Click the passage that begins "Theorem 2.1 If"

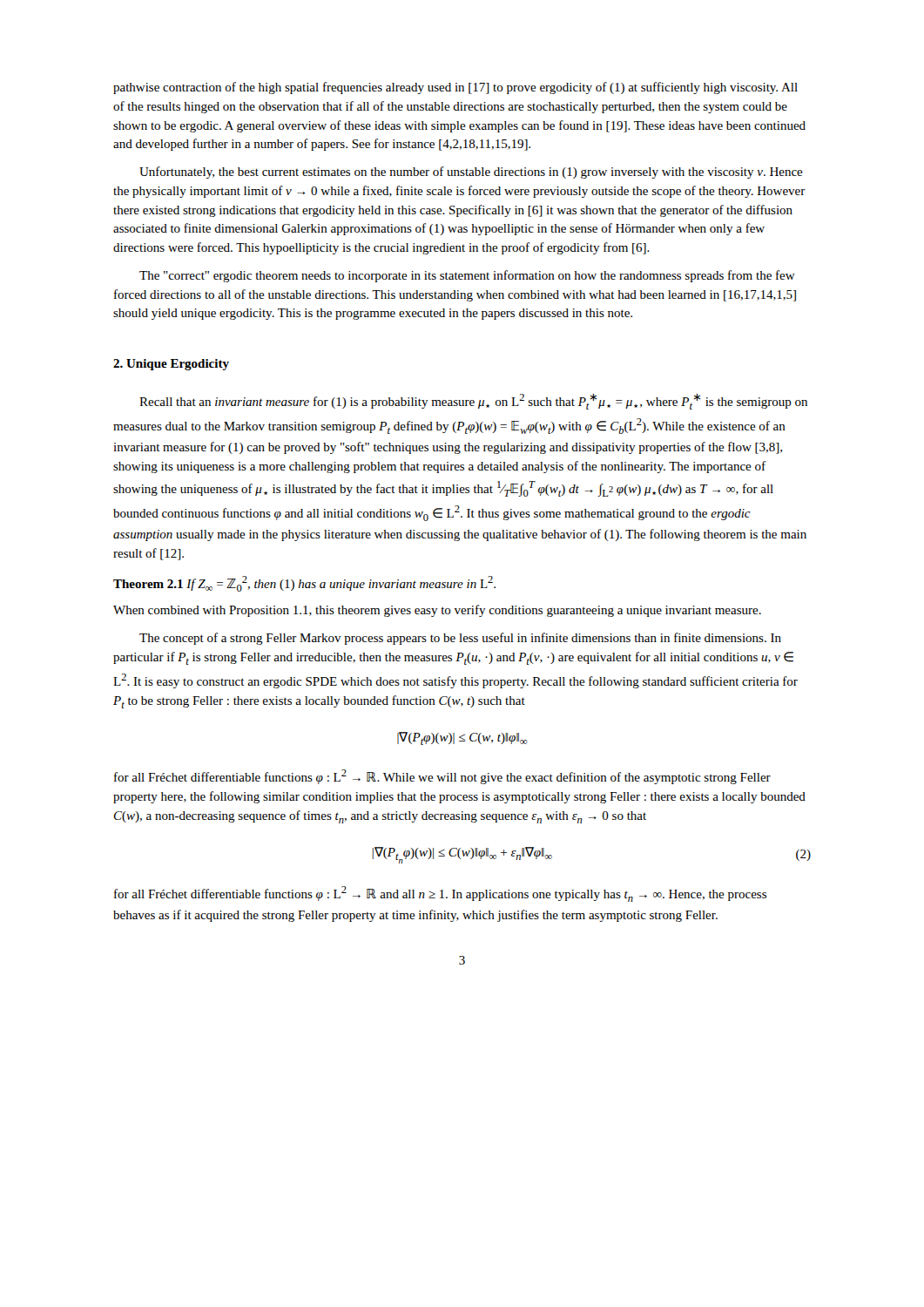[305, 584]
